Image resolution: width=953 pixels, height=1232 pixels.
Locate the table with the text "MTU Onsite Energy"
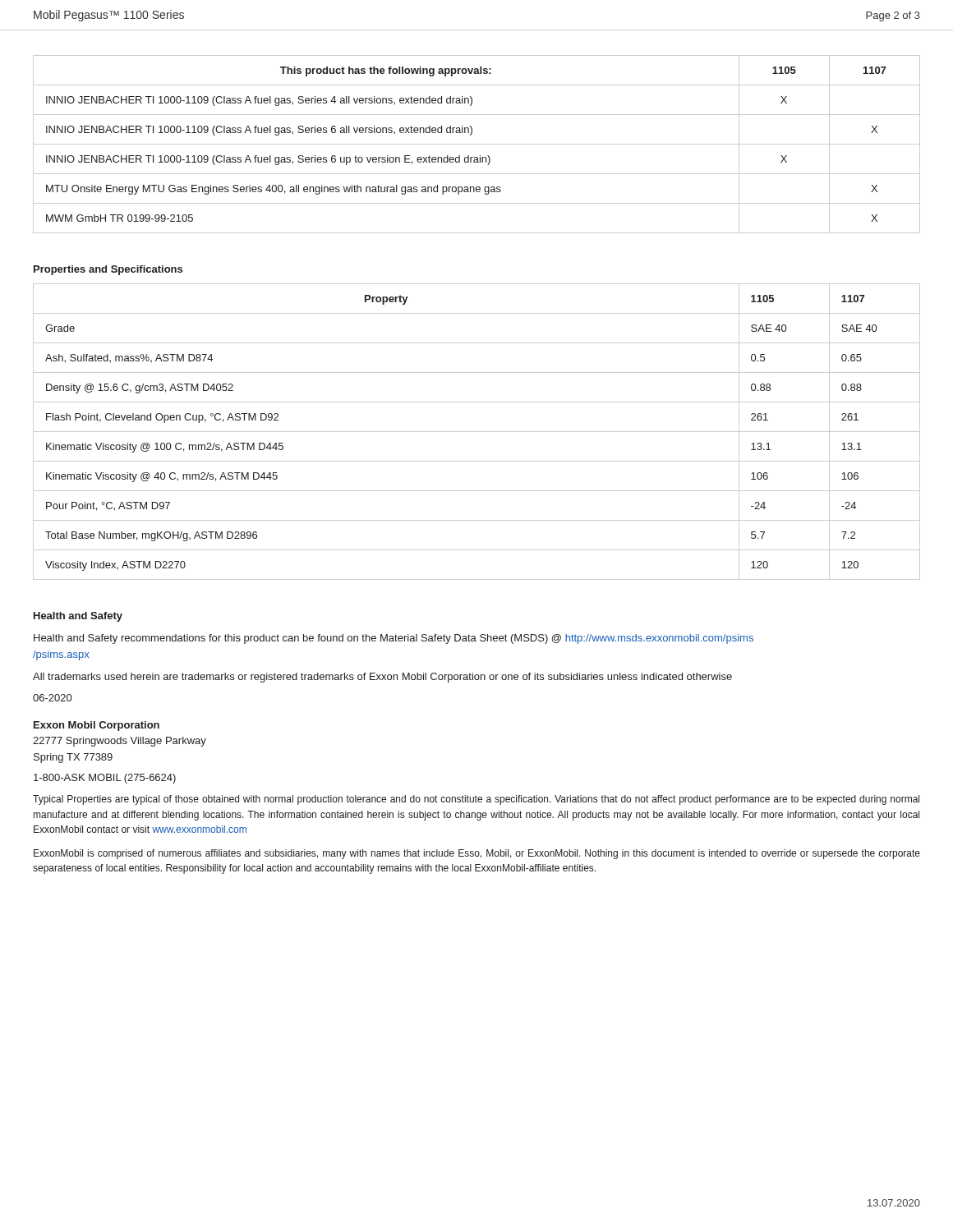pos(476,144)
